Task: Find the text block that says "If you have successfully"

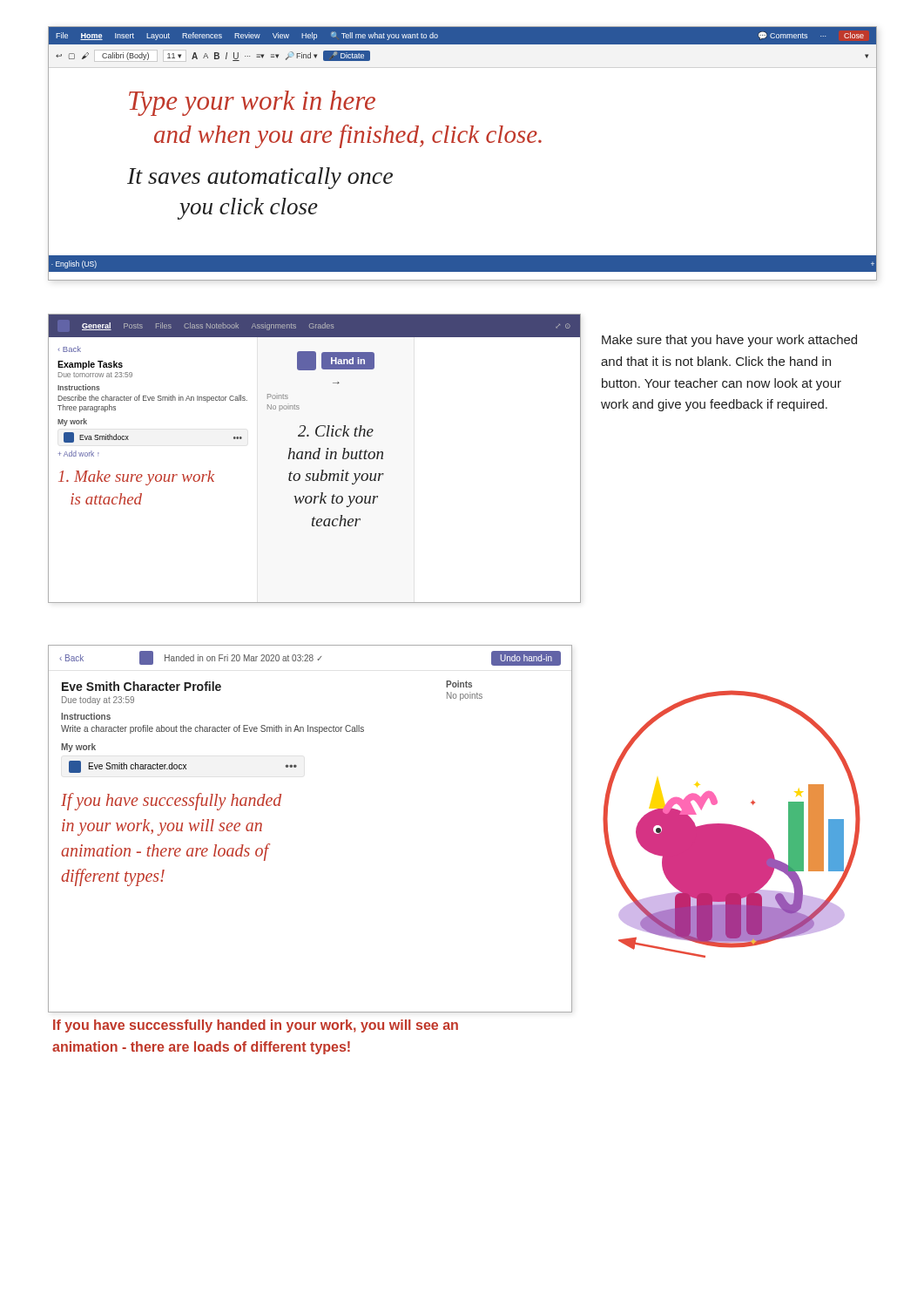Action: pyautogui.click(x=256, y=1036)
